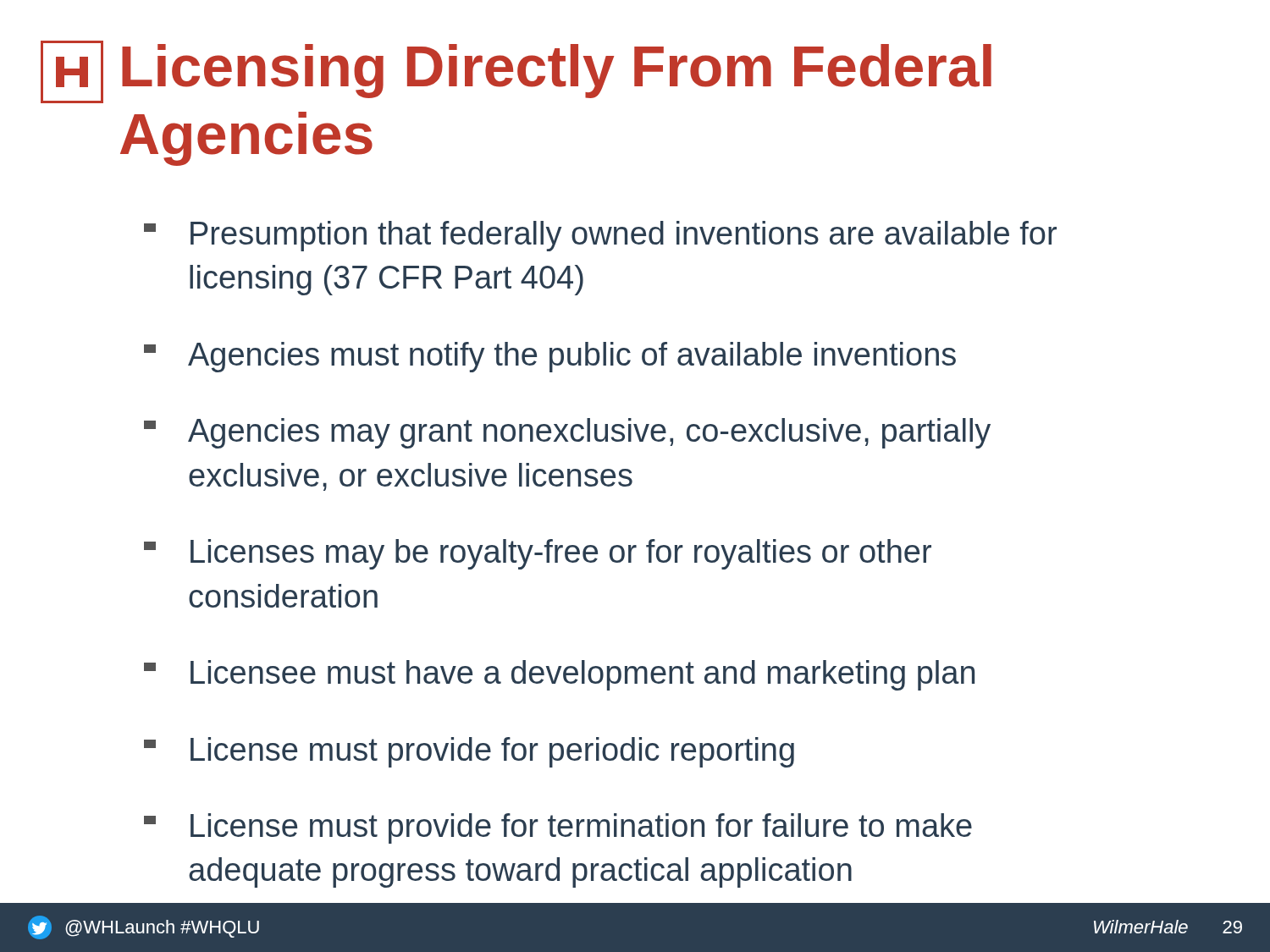1270x952 pixels.
Task: Find the block on this page that starts "Agencies may grant nonexclusive,"
Action: pos(567,453)
